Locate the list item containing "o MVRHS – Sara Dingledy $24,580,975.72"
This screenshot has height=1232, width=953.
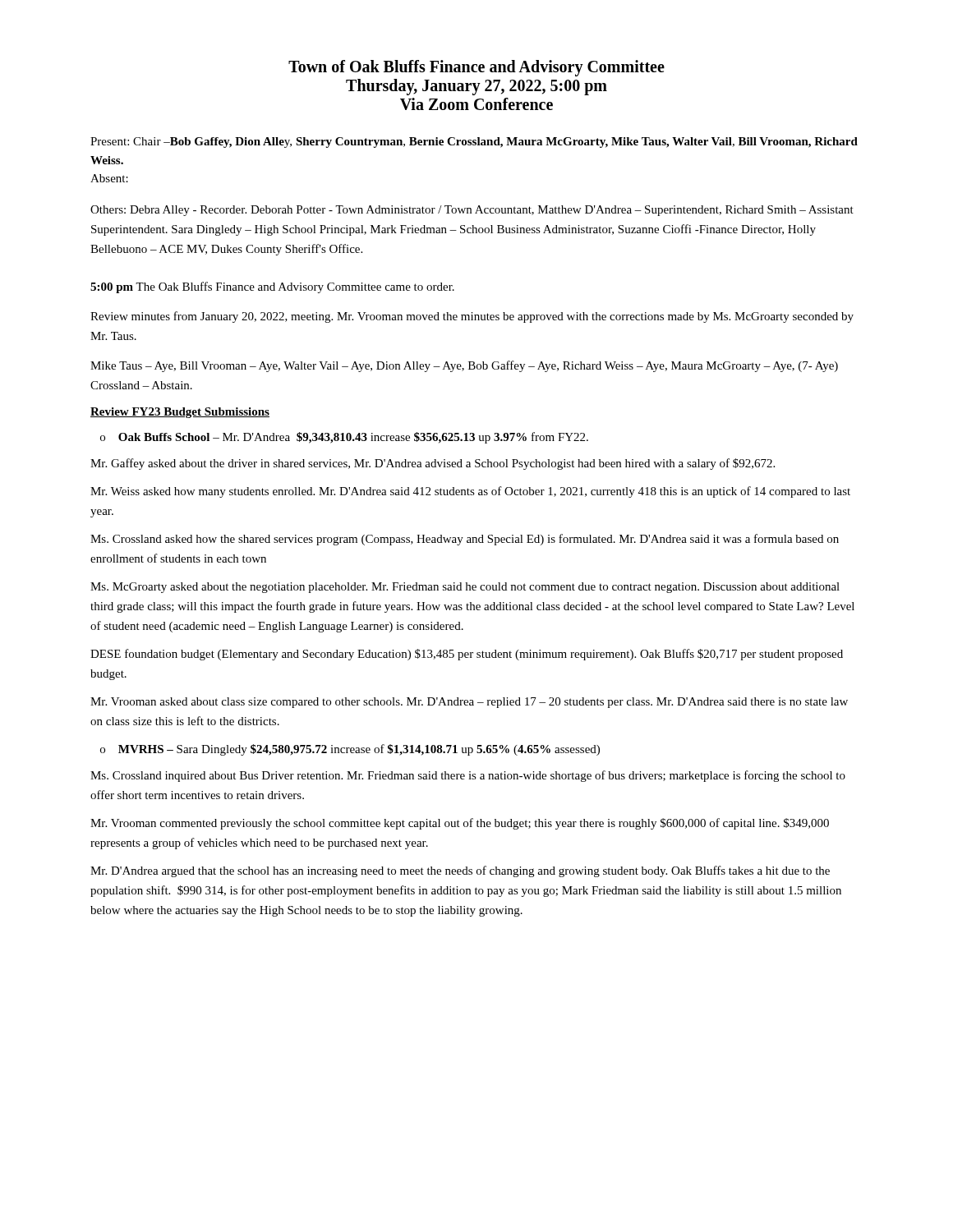pos(345,749)
